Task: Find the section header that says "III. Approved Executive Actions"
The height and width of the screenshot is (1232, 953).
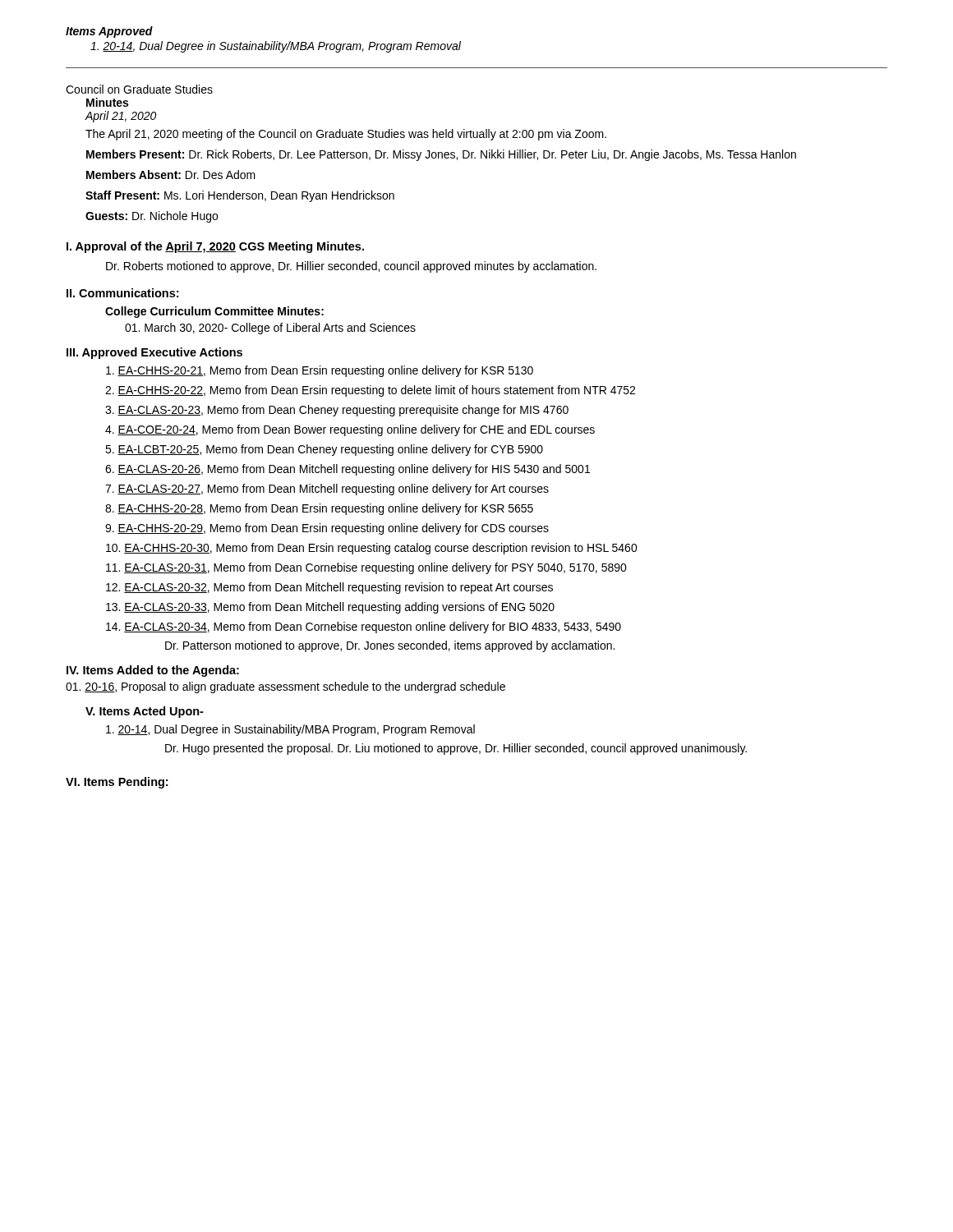Action: point(154,352)
